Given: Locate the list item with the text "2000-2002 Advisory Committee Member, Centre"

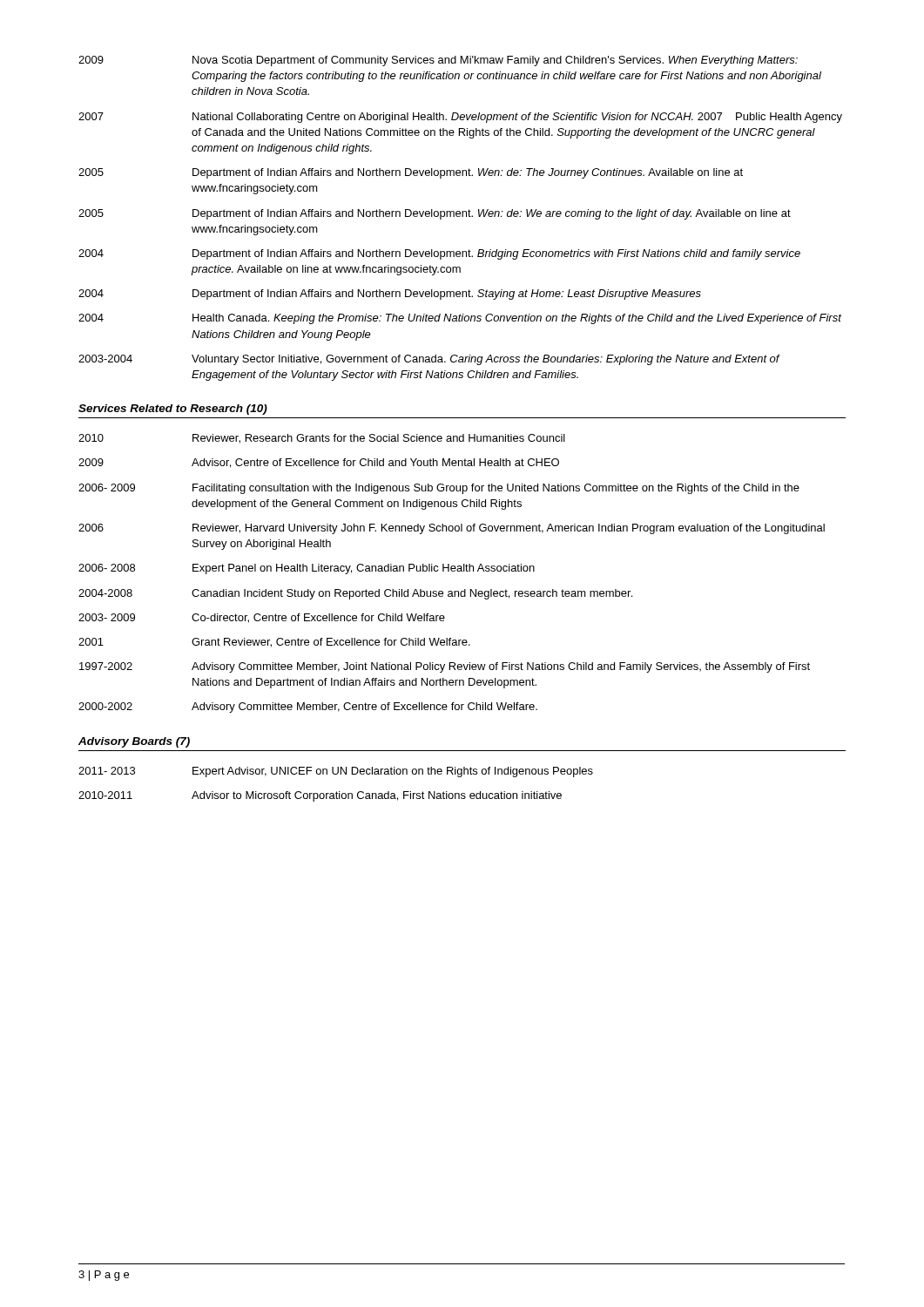Looking at the screenshot, I should tap(462, 707).
